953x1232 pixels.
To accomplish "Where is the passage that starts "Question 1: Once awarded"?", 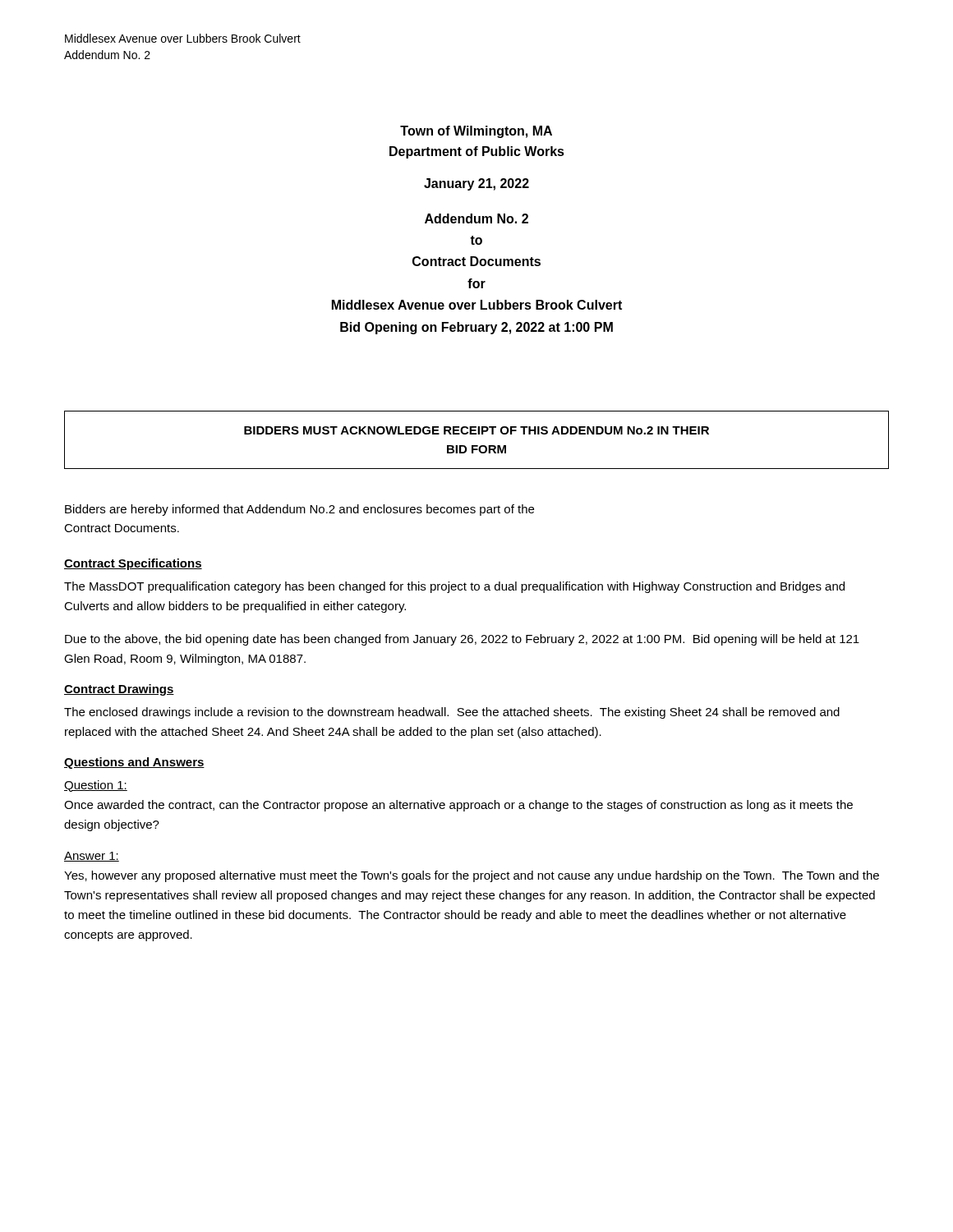I will tap(459, 804).
